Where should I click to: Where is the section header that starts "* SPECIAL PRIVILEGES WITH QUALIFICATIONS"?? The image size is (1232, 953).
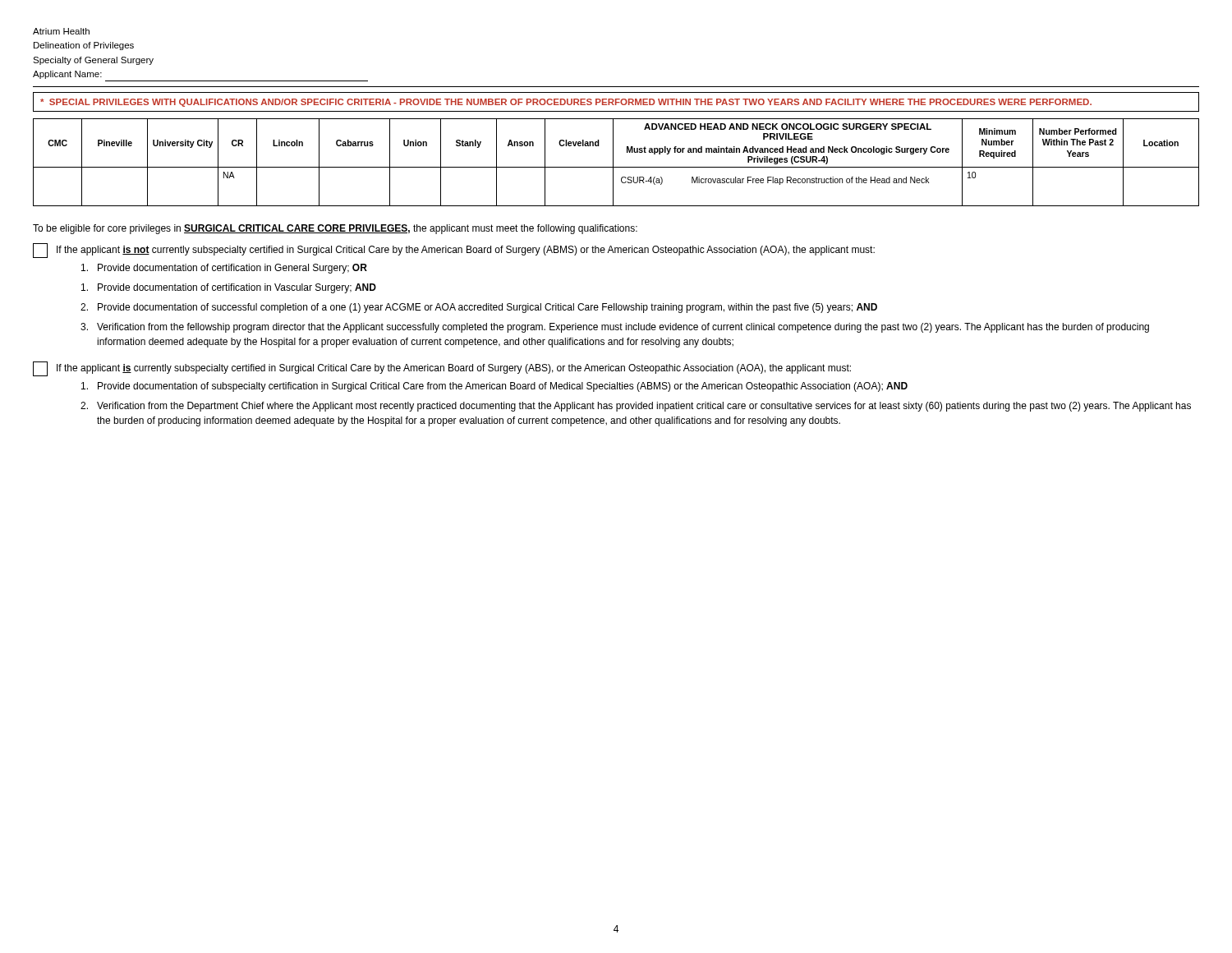(x=566, y=102)
